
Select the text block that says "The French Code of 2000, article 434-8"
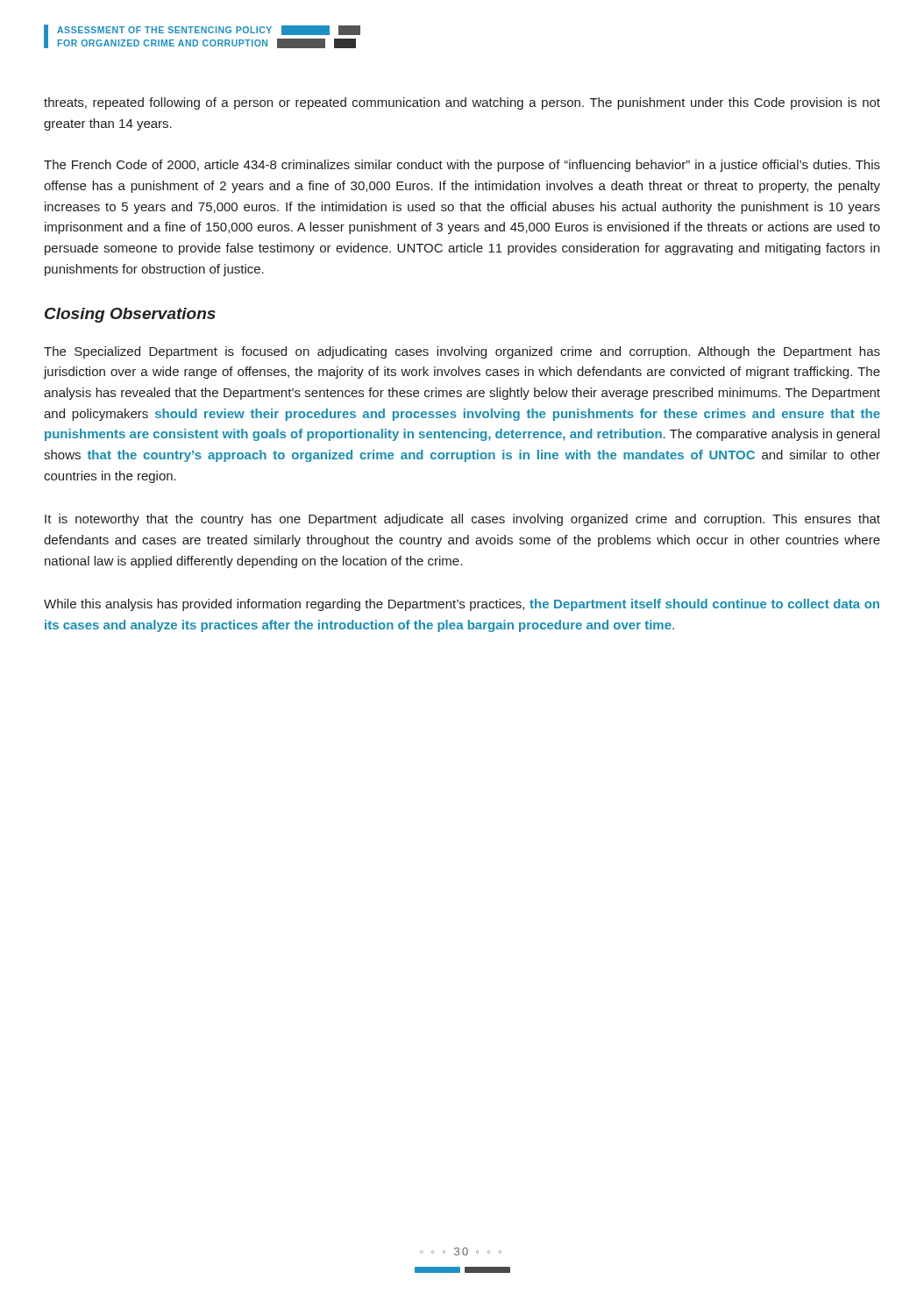[462, 217]
